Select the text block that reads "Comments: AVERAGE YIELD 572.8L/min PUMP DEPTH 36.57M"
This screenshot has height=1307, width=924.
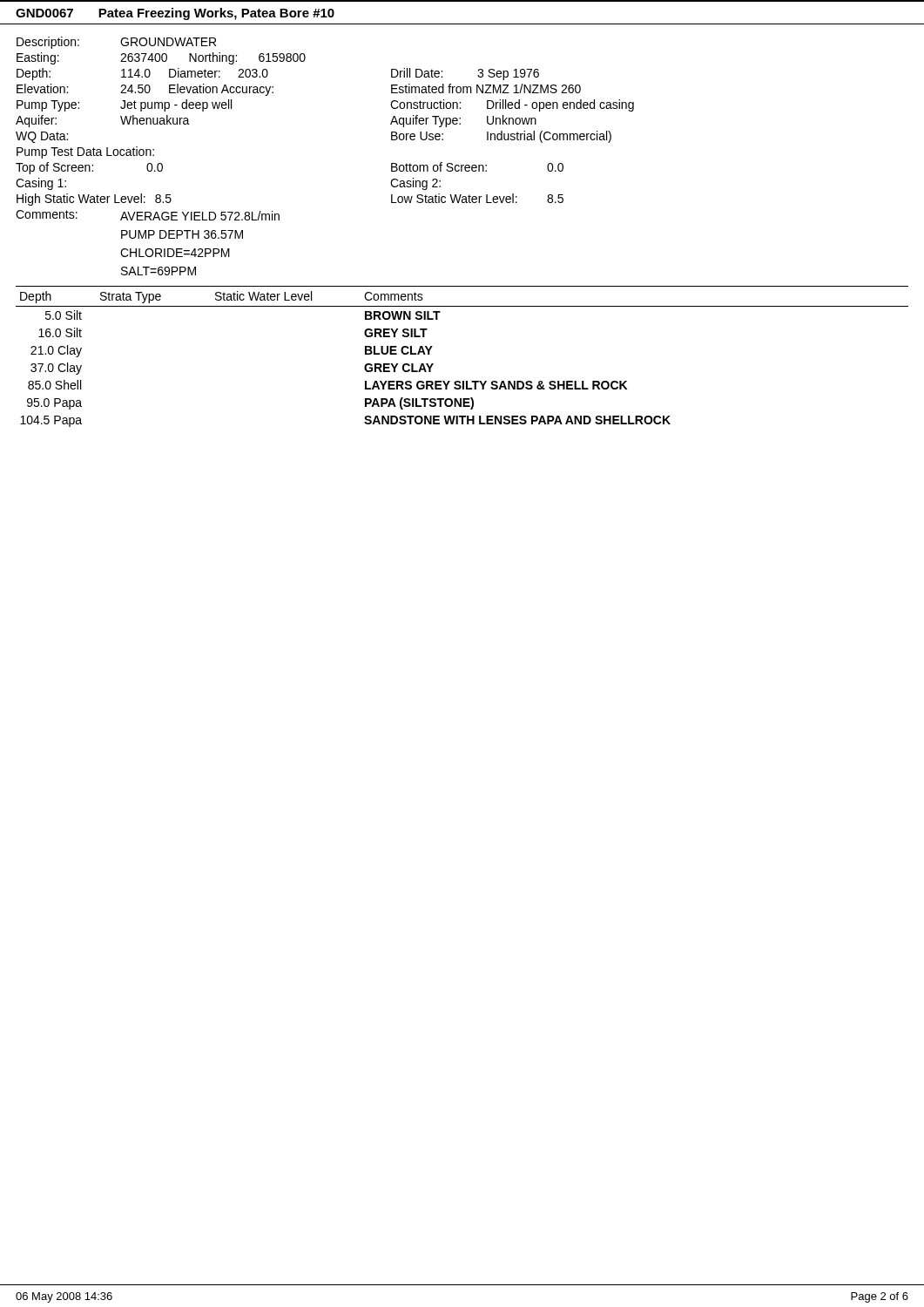pyautogui.click(x=148, y=244)
